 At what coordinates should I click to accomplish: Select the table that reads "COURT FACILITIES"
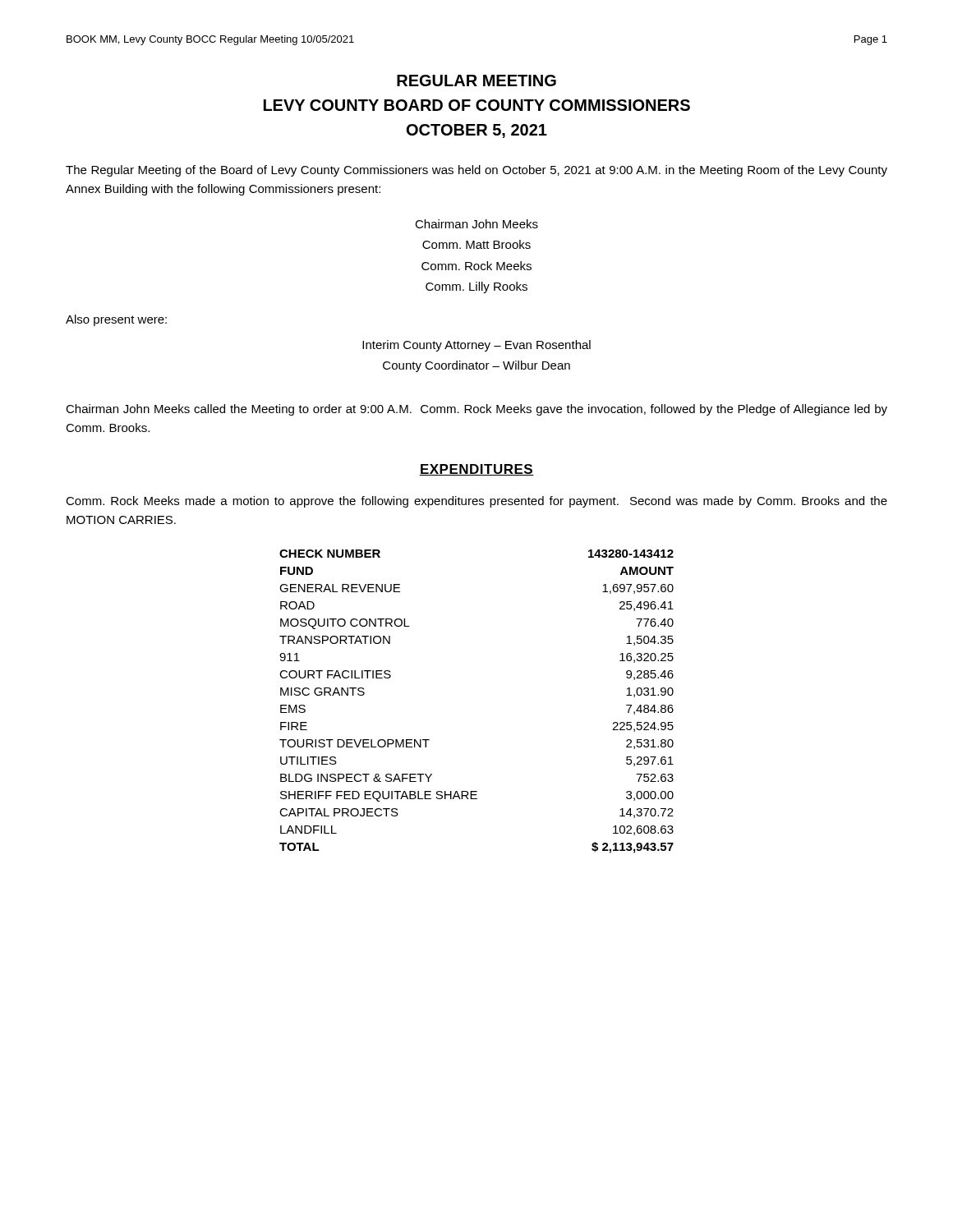point(476,699)
